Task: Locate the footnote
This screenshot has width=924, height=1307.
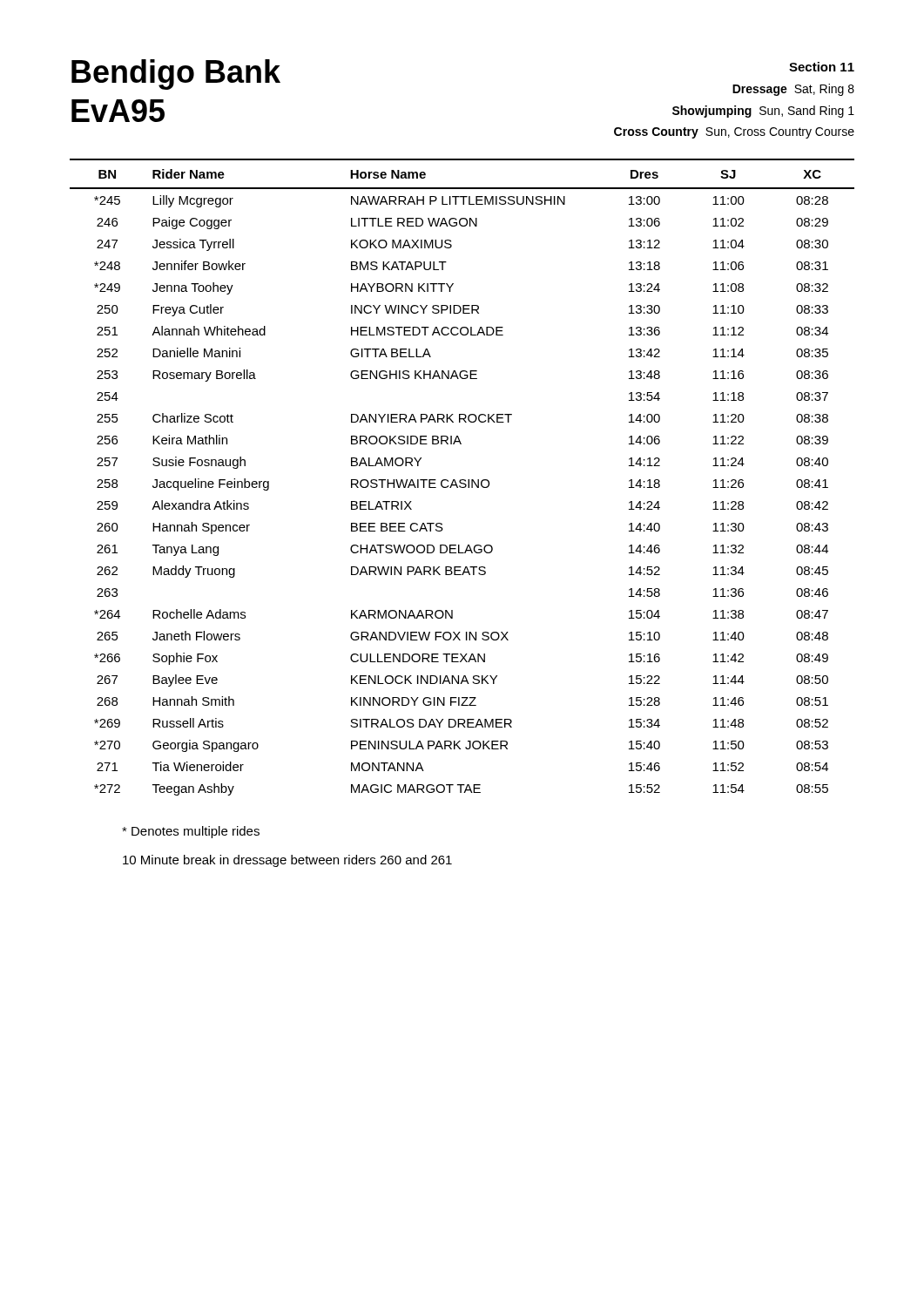Action: pos(191,831)
